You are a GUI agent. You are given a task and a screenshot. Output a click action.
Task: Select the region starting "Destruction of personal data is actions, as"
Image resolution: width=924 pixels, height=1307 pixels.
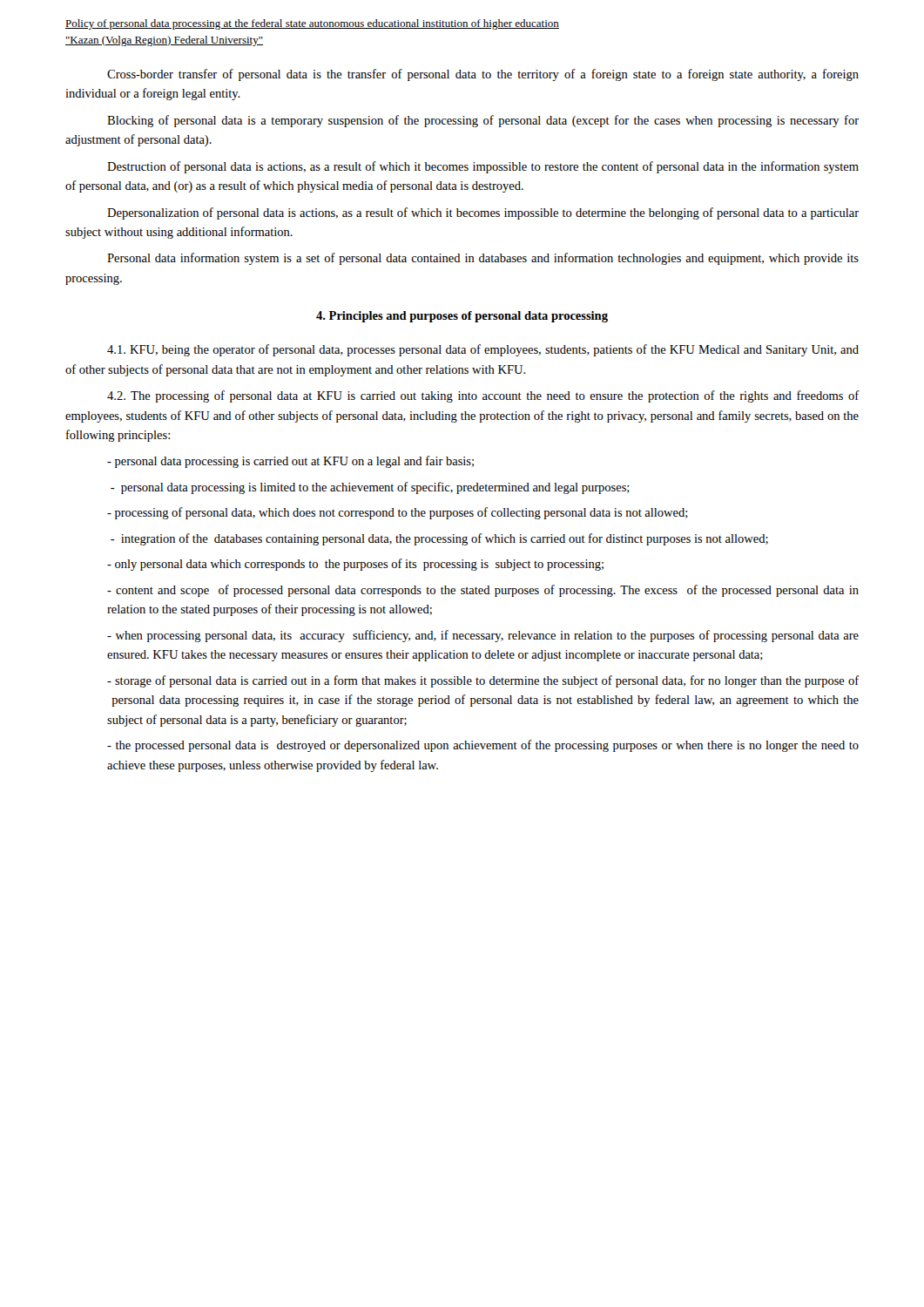coord(462,176)
